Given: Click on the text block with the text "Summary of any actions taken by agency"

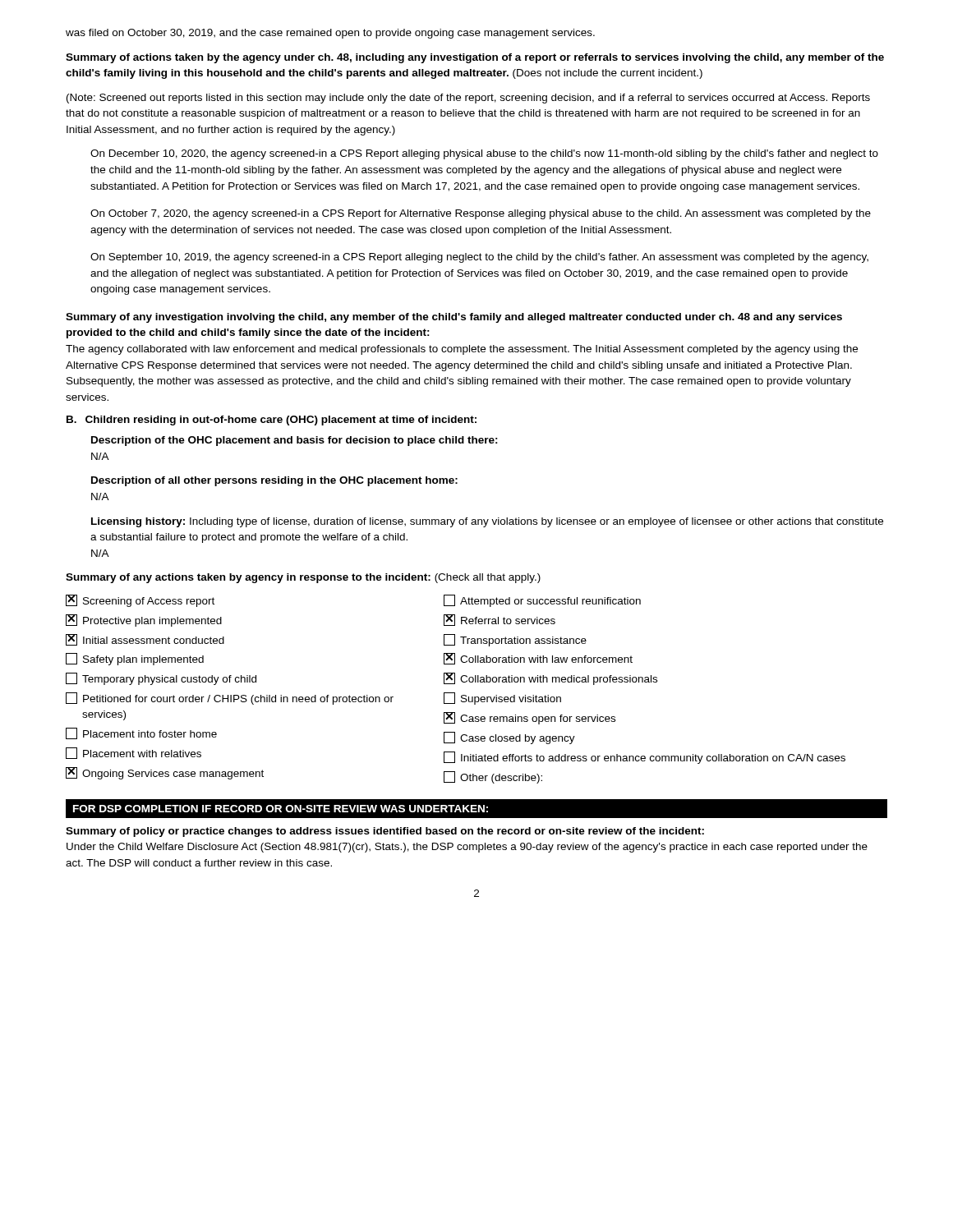Looking at the screenshot, I should (476, 678).
